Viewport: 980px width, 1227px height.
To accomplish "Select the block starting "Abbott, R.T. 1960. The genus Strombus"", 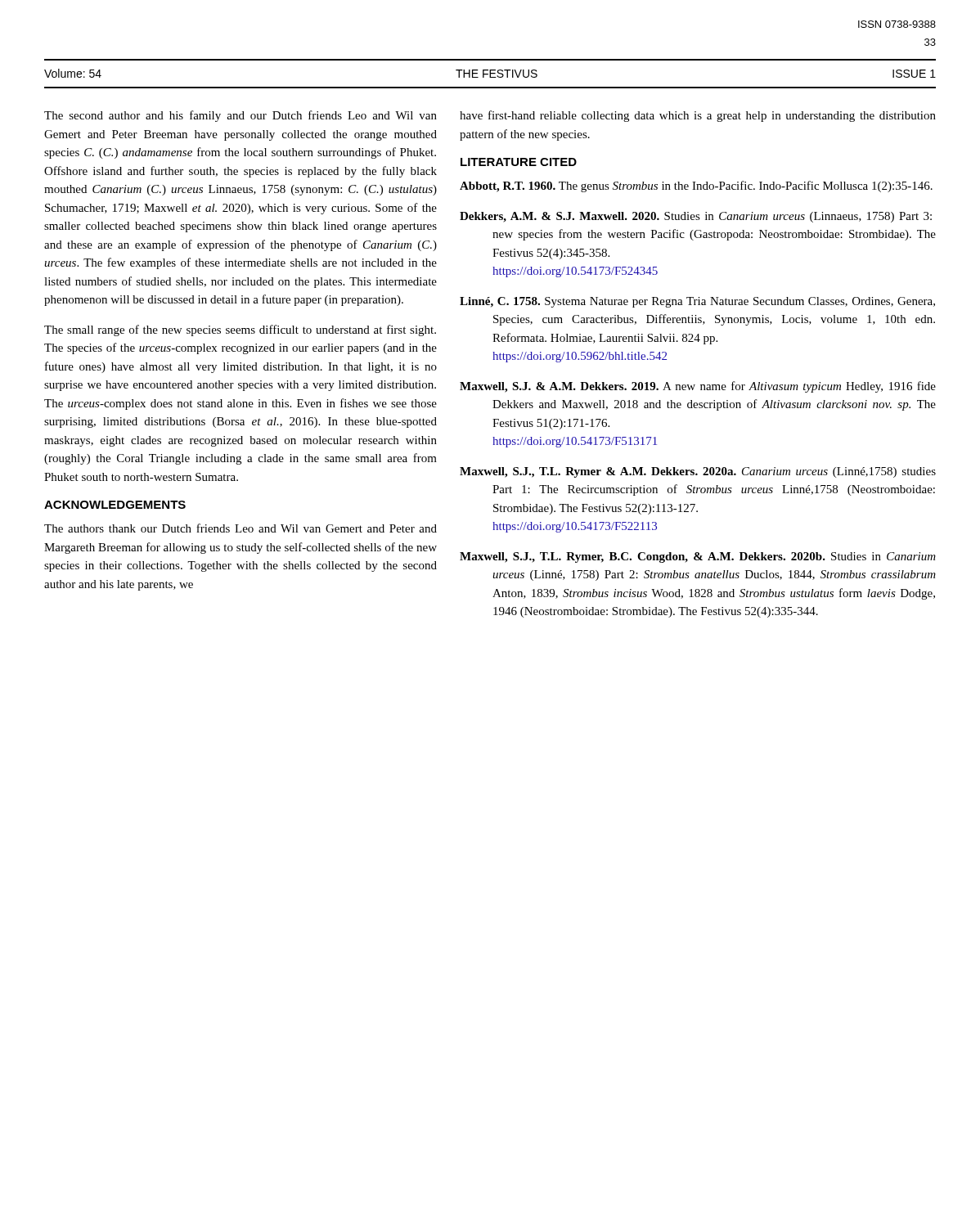I will pos(698,186).
